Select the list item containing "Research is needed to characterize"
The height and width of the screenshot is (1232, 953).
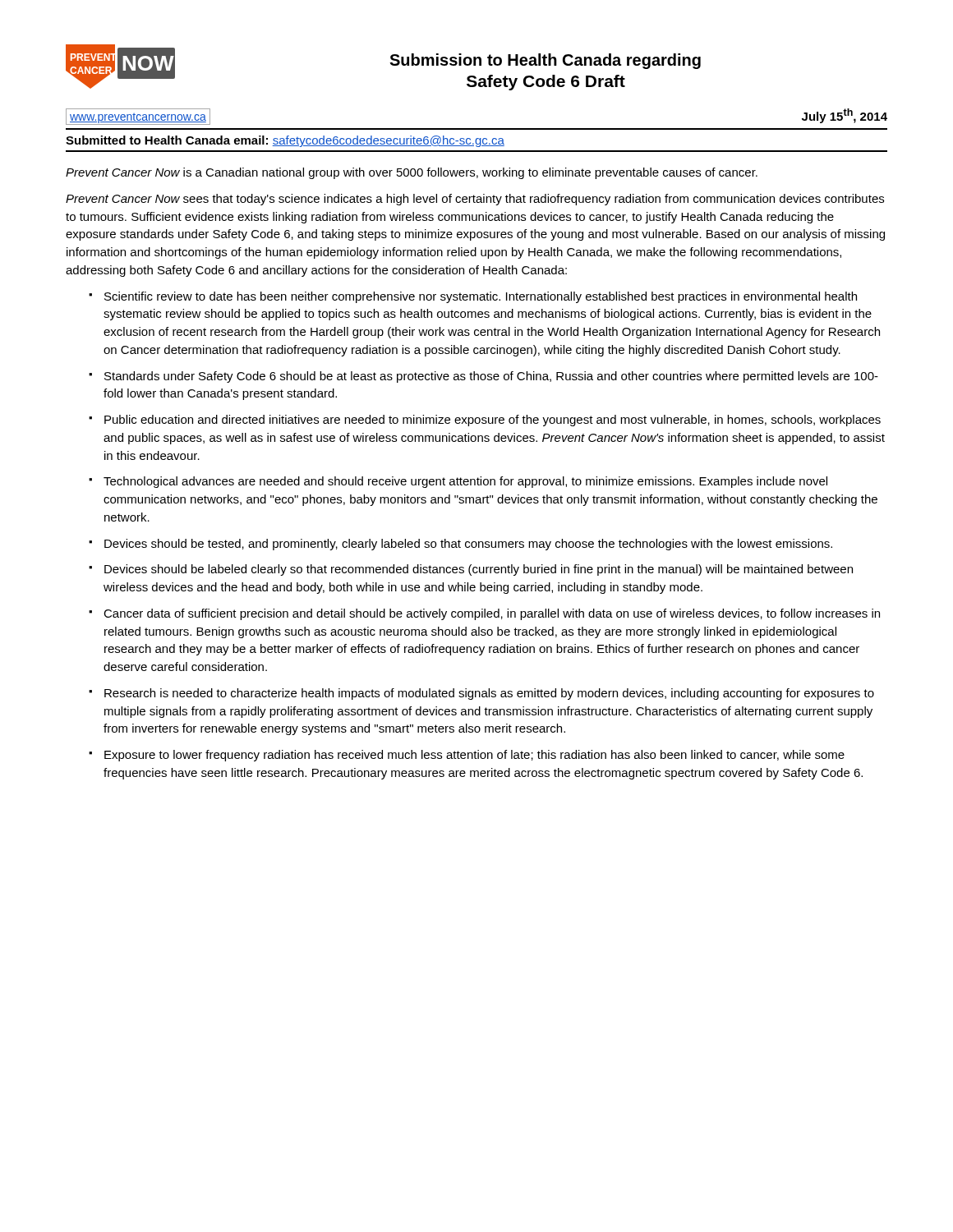coord(489,710)
